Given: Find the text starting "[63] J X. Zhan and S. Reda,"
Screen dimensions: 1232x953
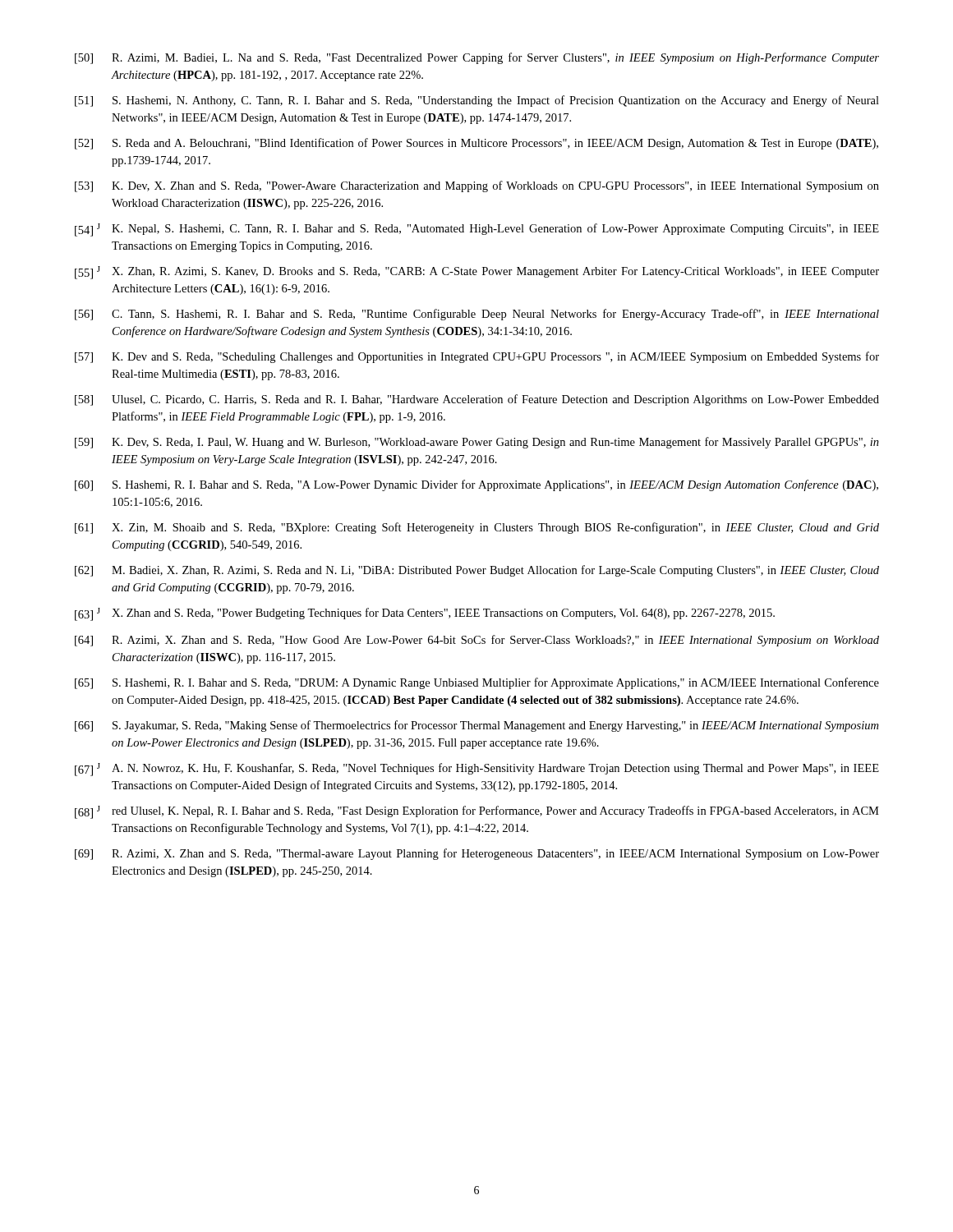Looking at the screenshot, I should 476,614.
